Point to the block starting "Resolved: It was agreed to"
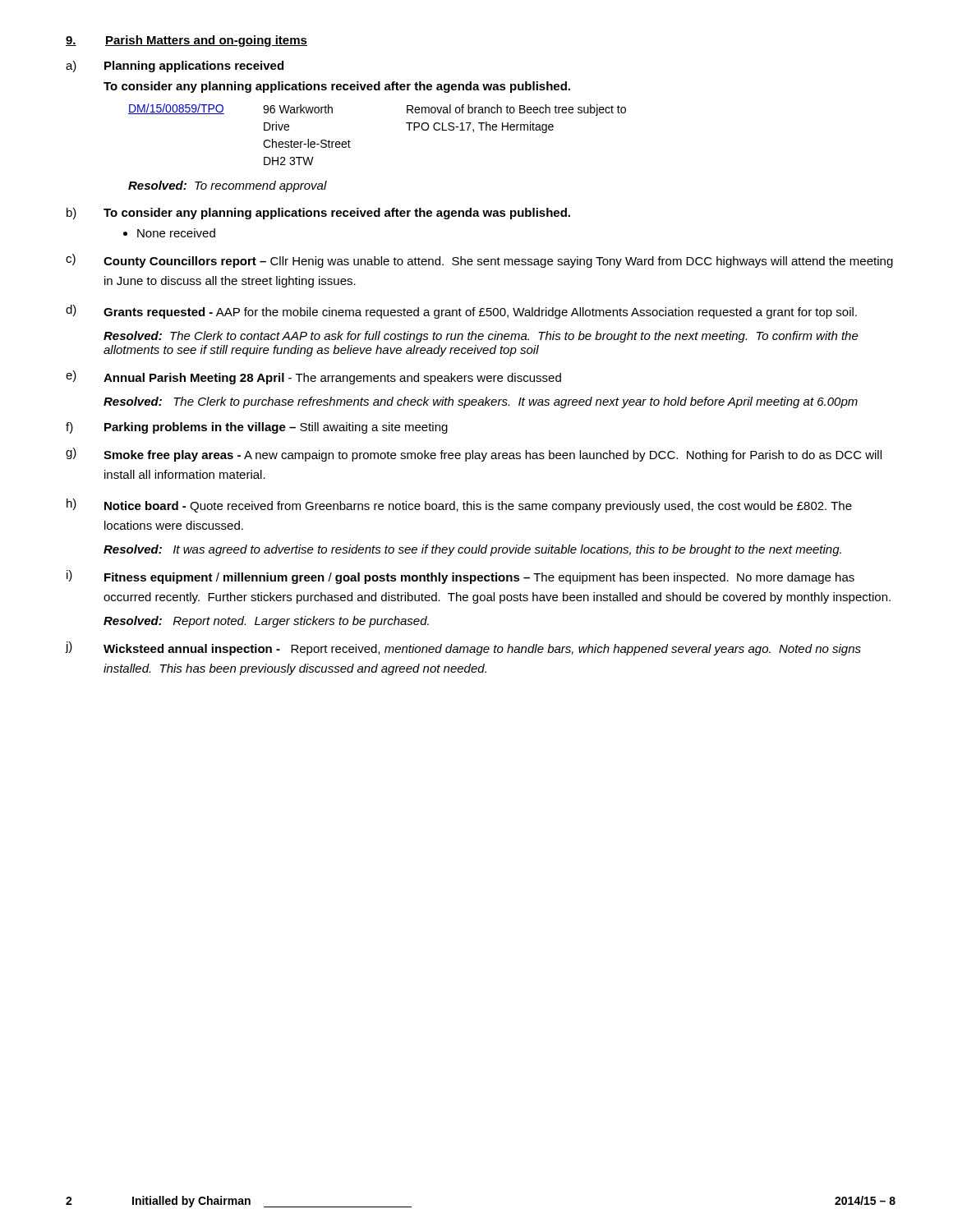Screen dimensions: 1232x953 (x=473, y=549)
